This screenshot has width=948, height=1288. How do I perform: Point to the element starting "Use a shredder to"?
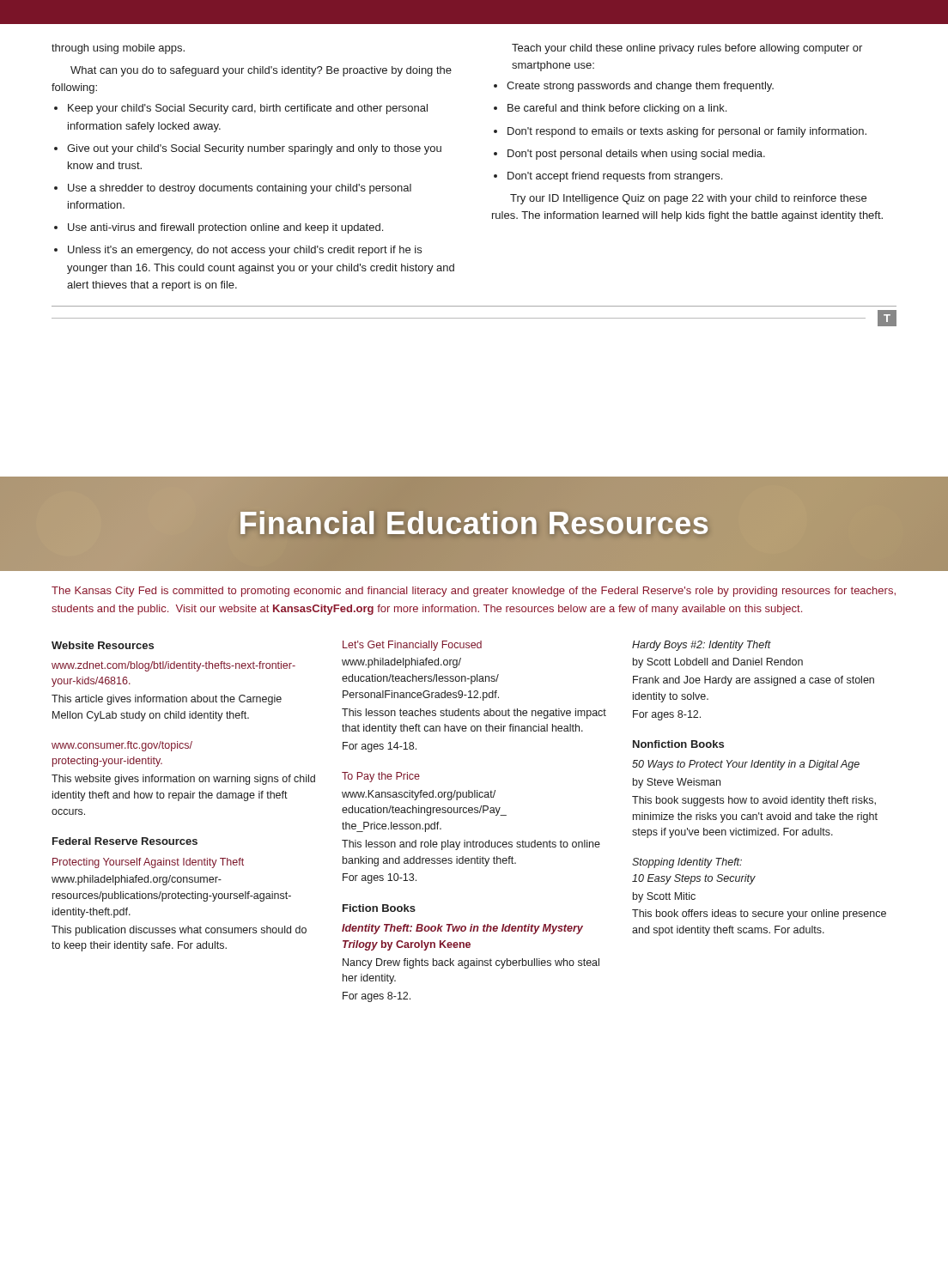pyautogui.click(x=239, y=196)
